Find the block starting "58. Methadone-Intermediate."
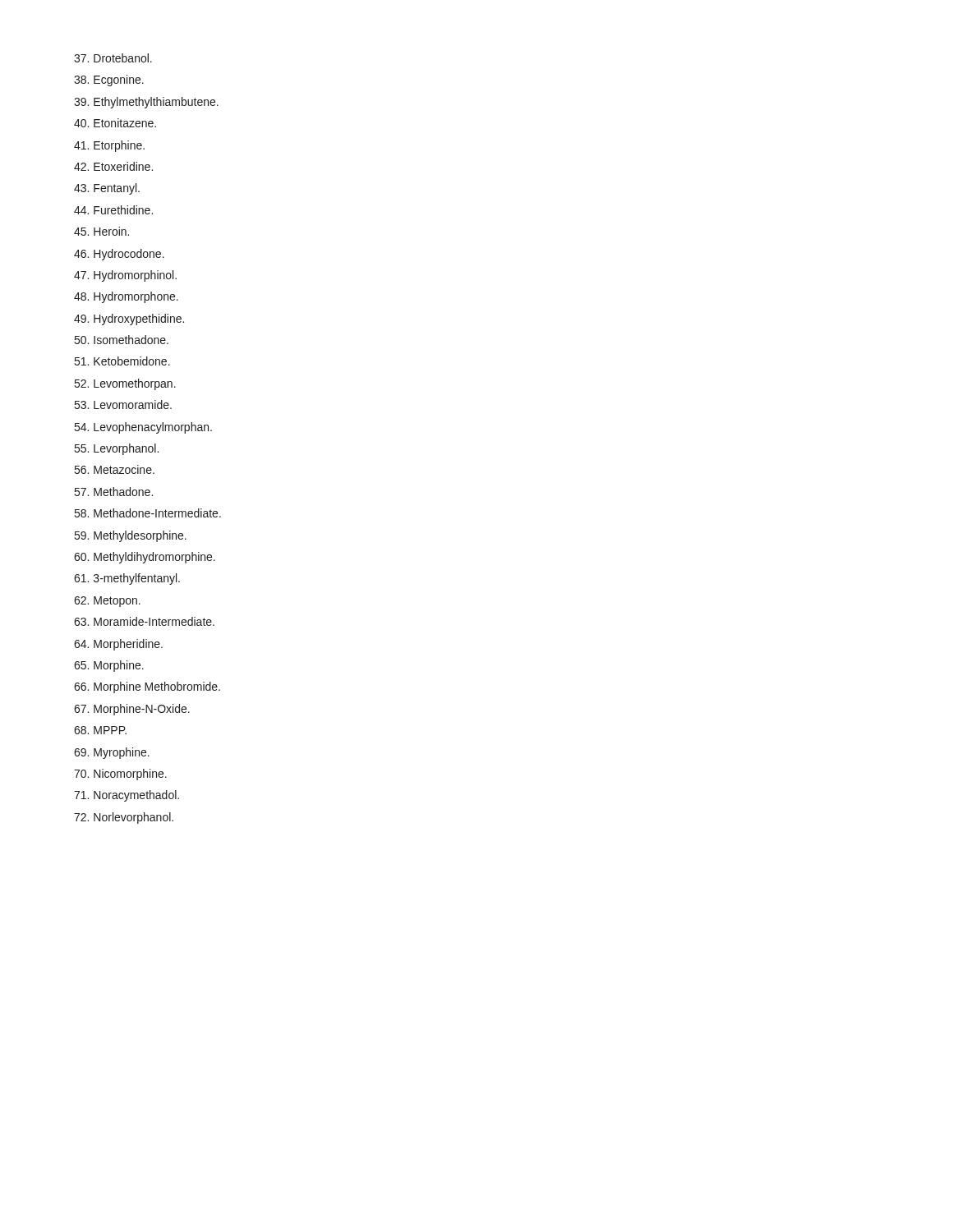The image size is (953, 1232). pyautogui.click(x=148, y=513)
